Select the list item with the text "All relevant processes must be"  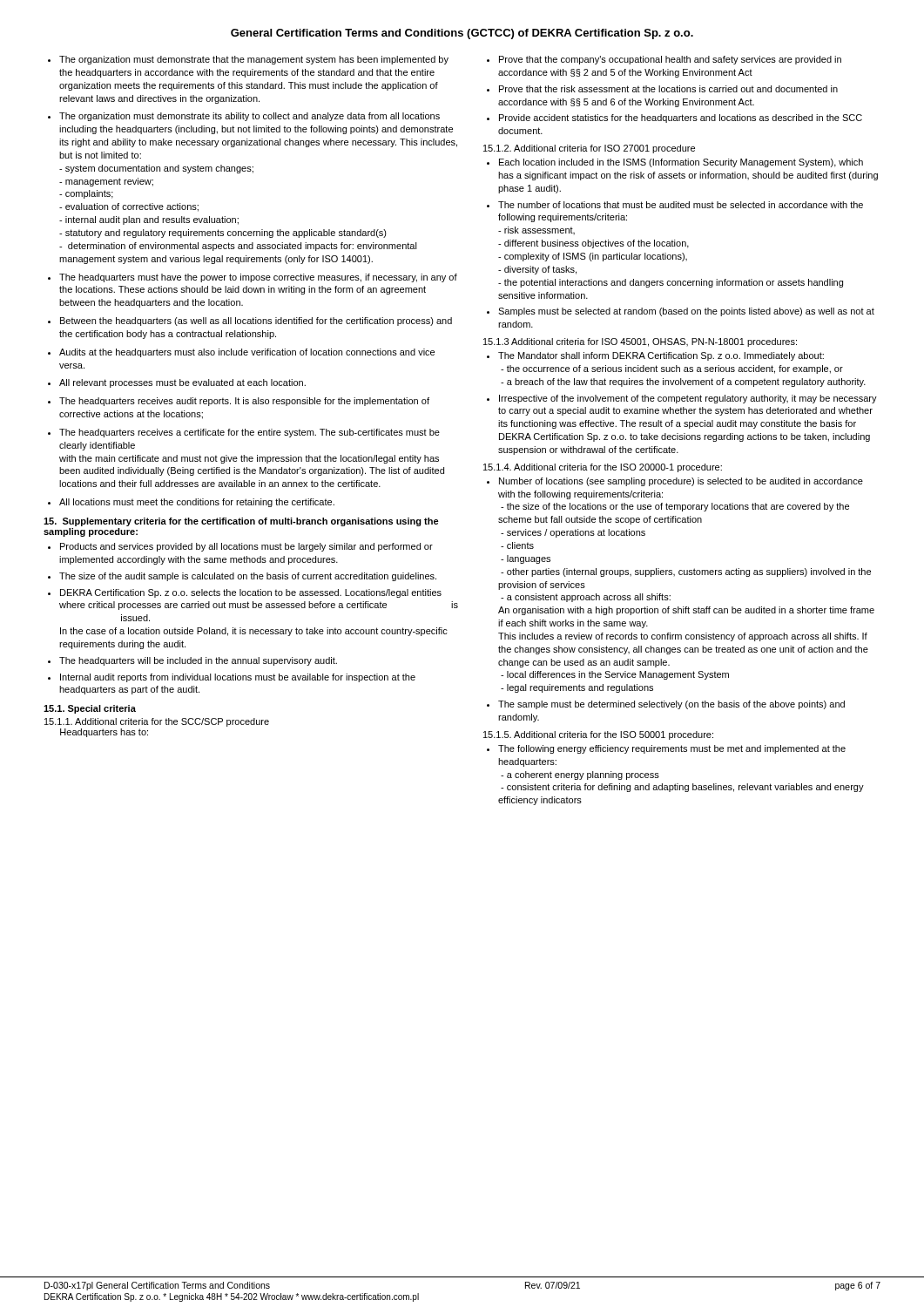(183, 383)
